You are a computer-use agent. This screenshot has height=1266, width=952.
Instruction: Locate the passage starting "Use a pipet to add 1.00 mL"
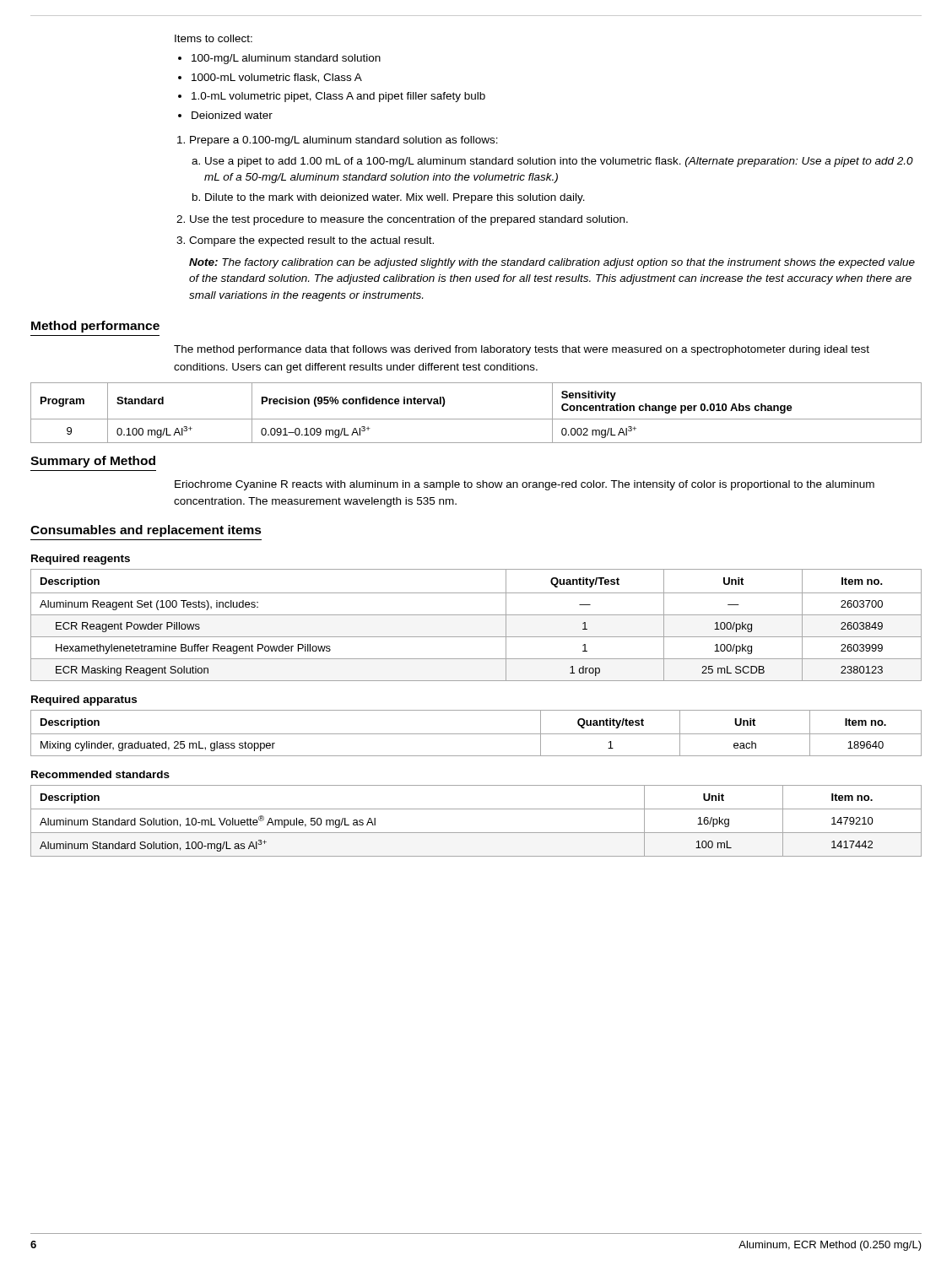[x=558, y=169]
